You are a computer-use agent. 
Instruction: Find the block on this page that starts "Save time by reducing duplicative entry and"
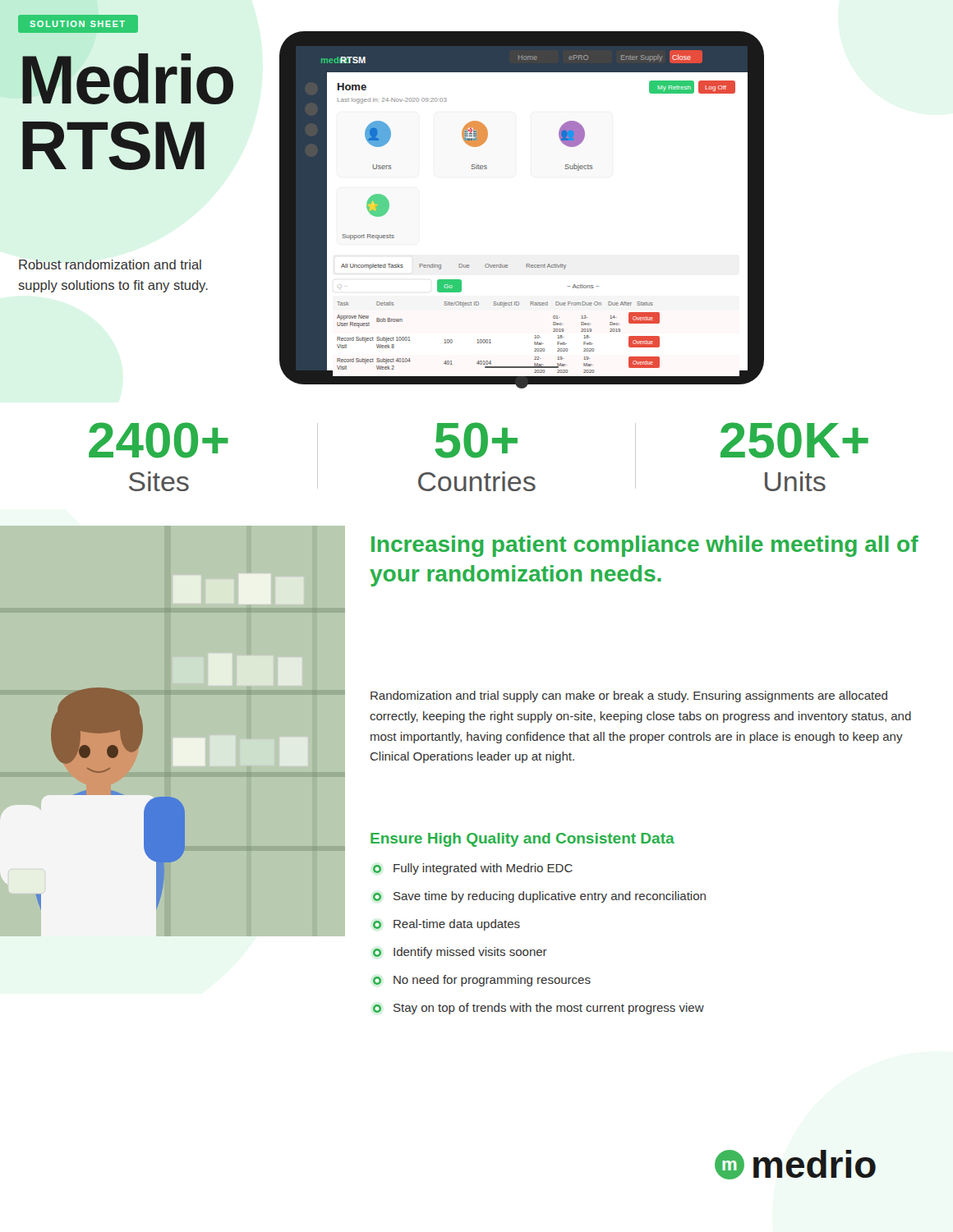tap(538, 896)
